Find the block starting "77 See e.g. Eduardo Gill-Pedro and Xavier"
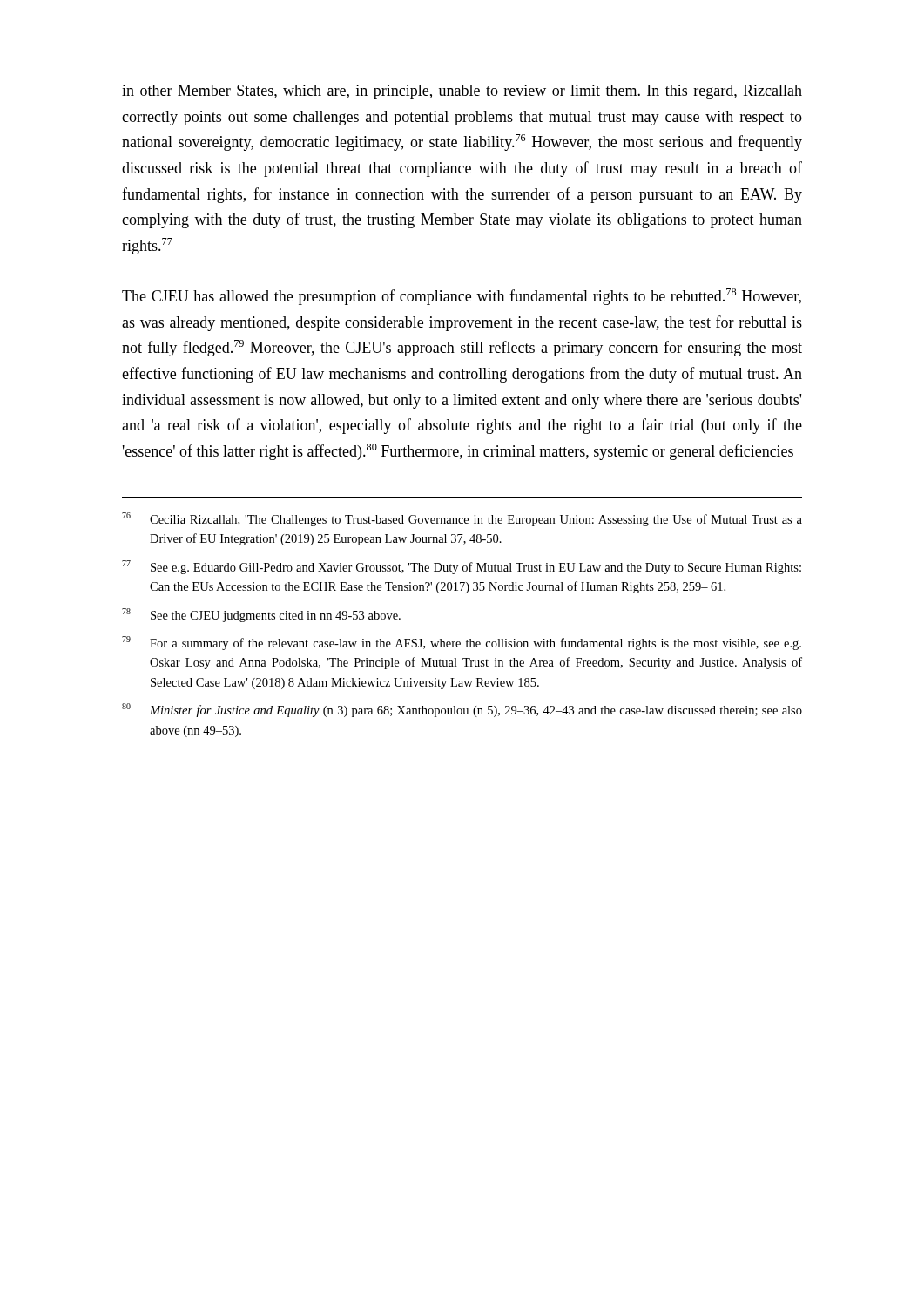 [462, 577]
